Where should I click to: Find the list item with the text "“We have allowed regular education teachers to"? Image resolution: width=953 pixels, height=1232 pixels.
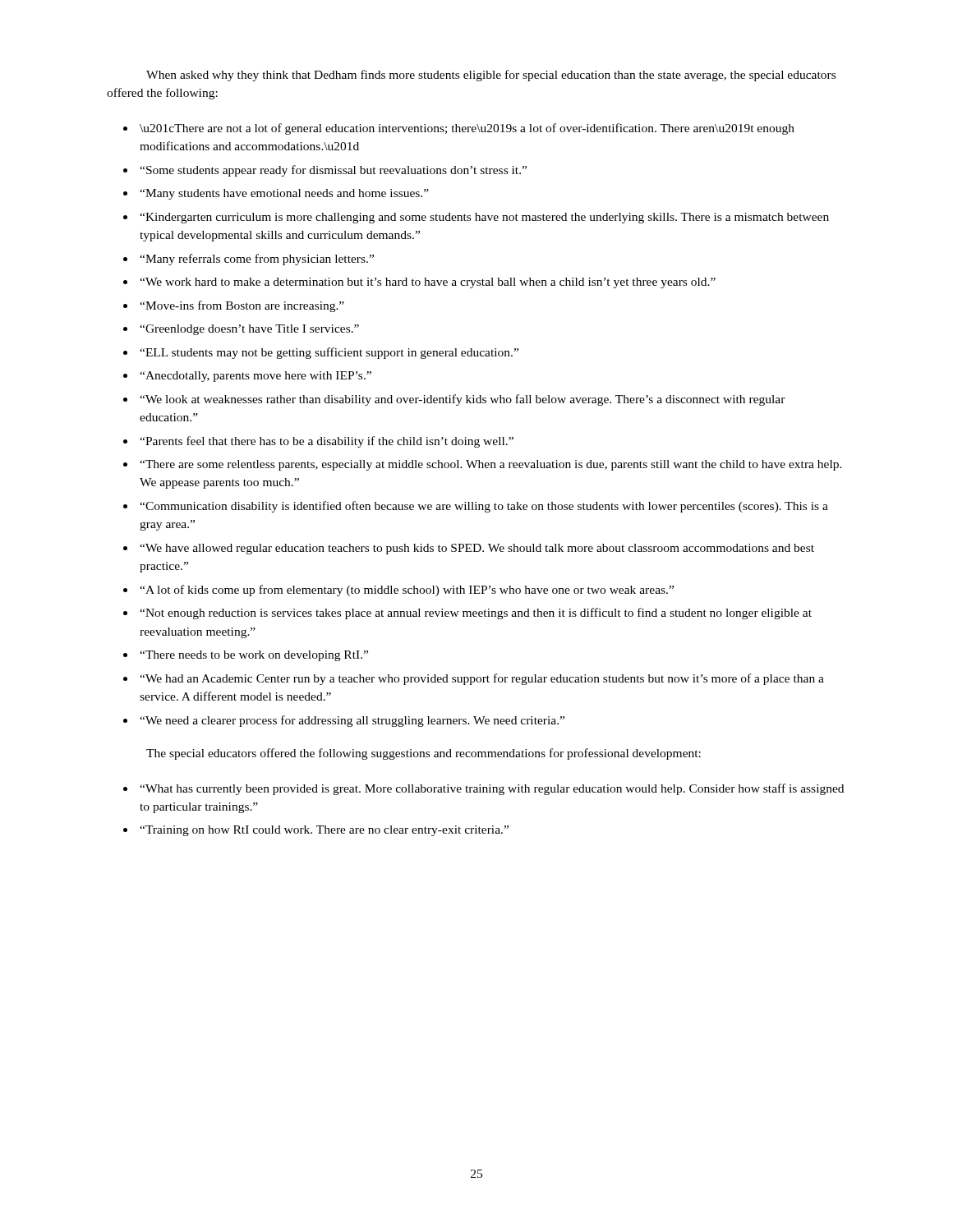[x=477, y=557]
